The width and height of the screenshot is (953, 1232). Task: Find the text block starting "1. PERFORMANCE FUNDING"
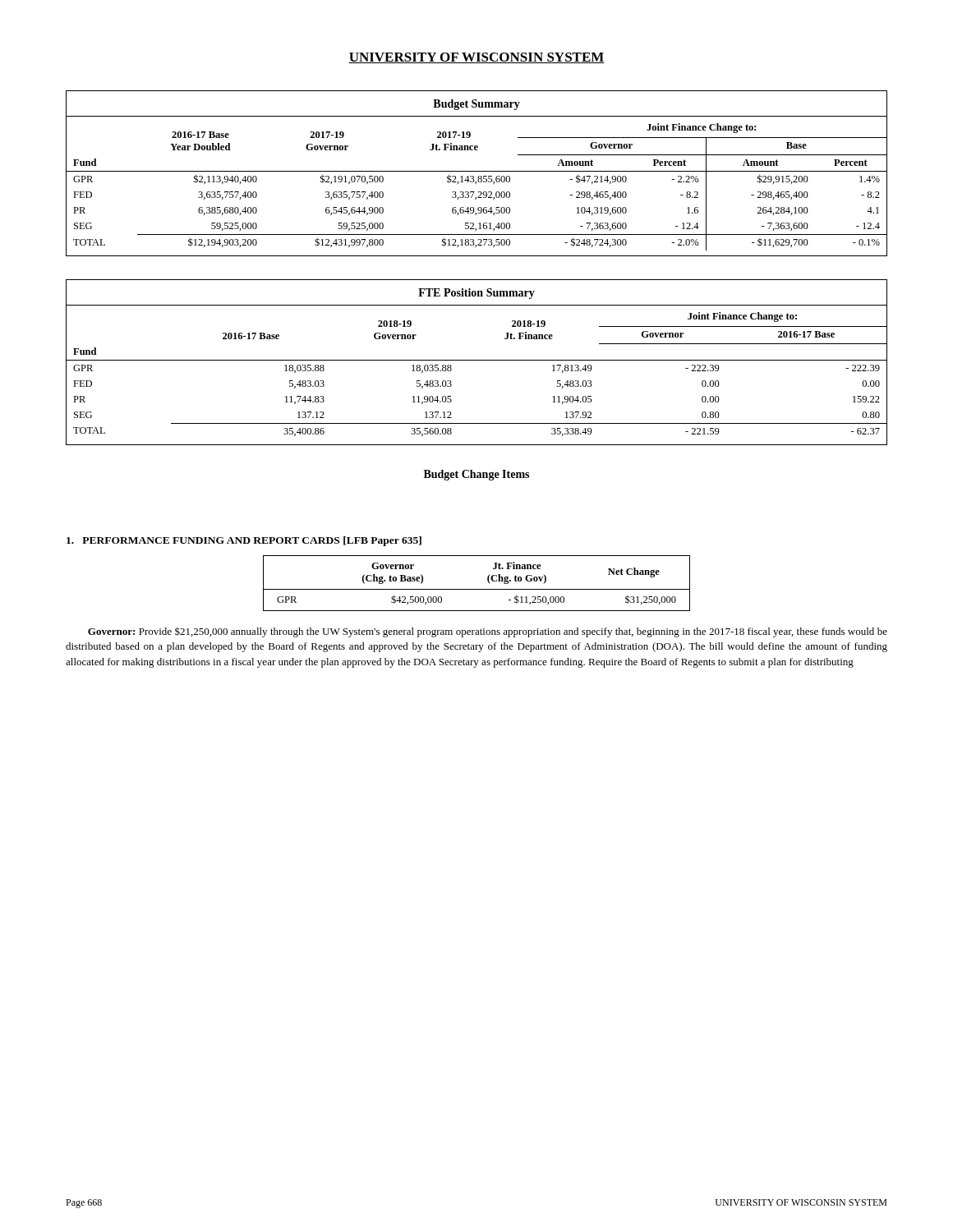point(244,540)
